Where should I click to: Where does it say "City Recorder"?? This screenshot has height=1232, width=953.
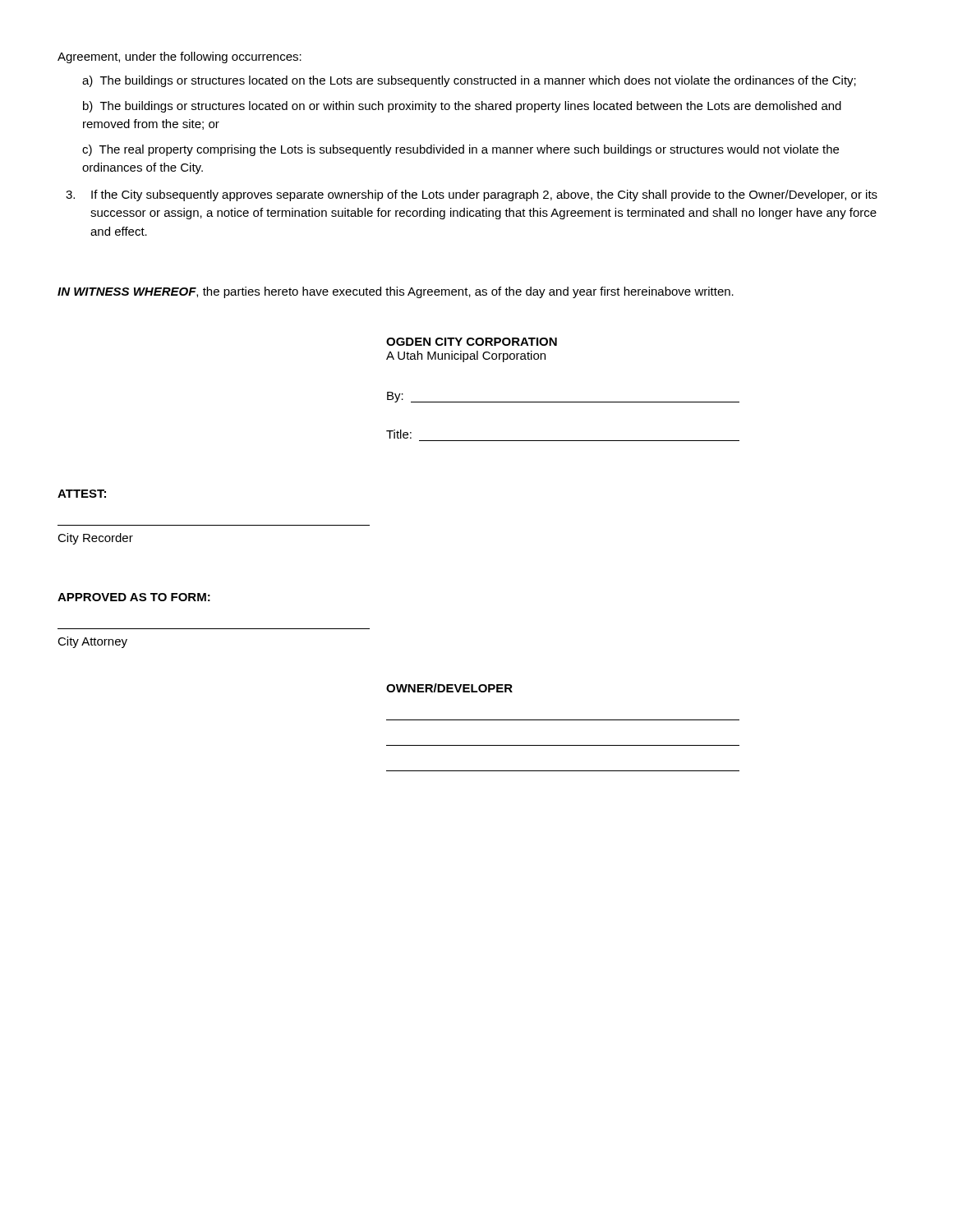pos(95,538)
